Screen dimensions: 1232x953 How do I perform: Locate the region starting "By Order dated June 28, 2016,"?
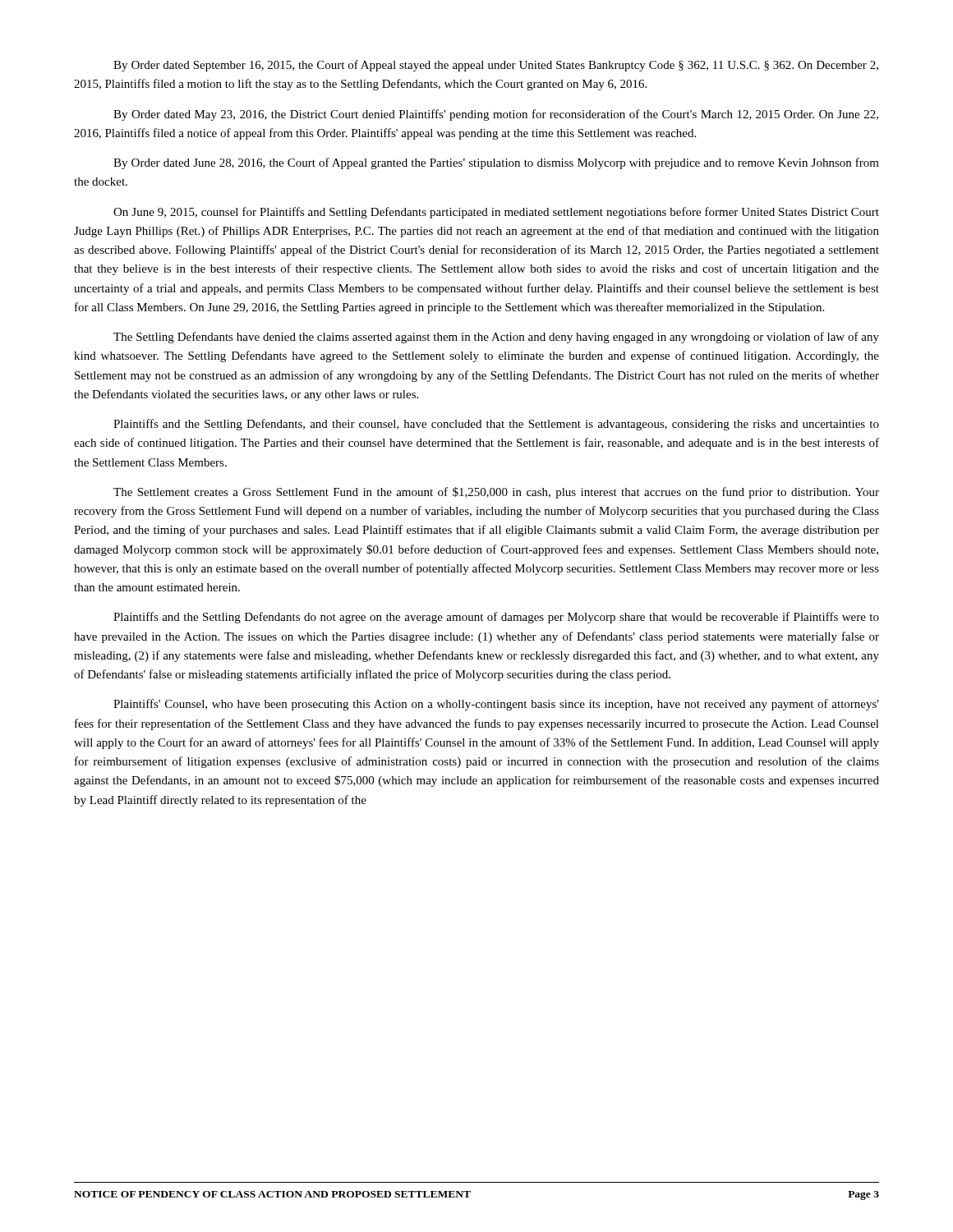(x=476, y=172)
